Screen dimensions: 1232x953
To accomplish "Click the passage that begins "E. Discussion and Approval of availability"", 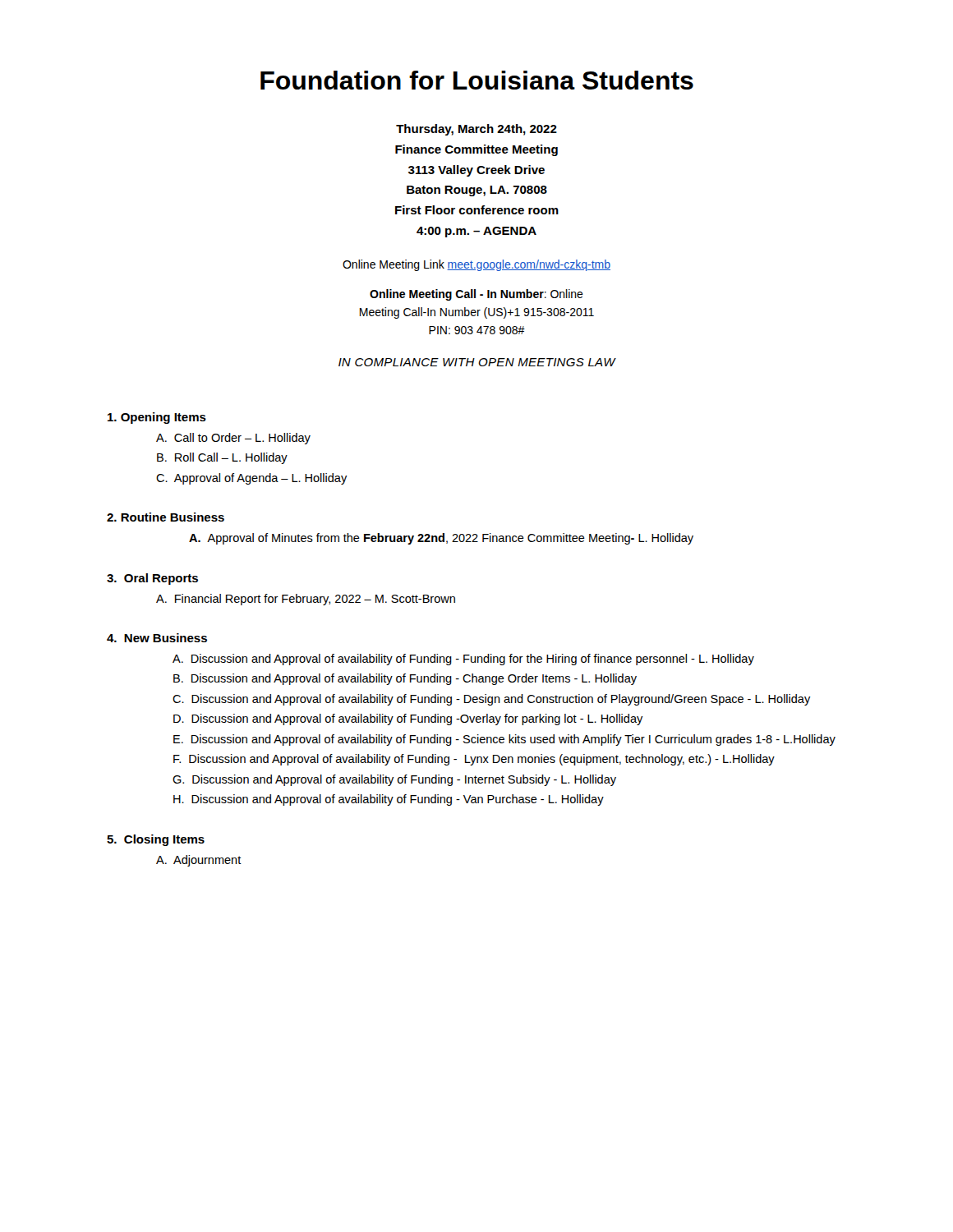I will 504,739.
